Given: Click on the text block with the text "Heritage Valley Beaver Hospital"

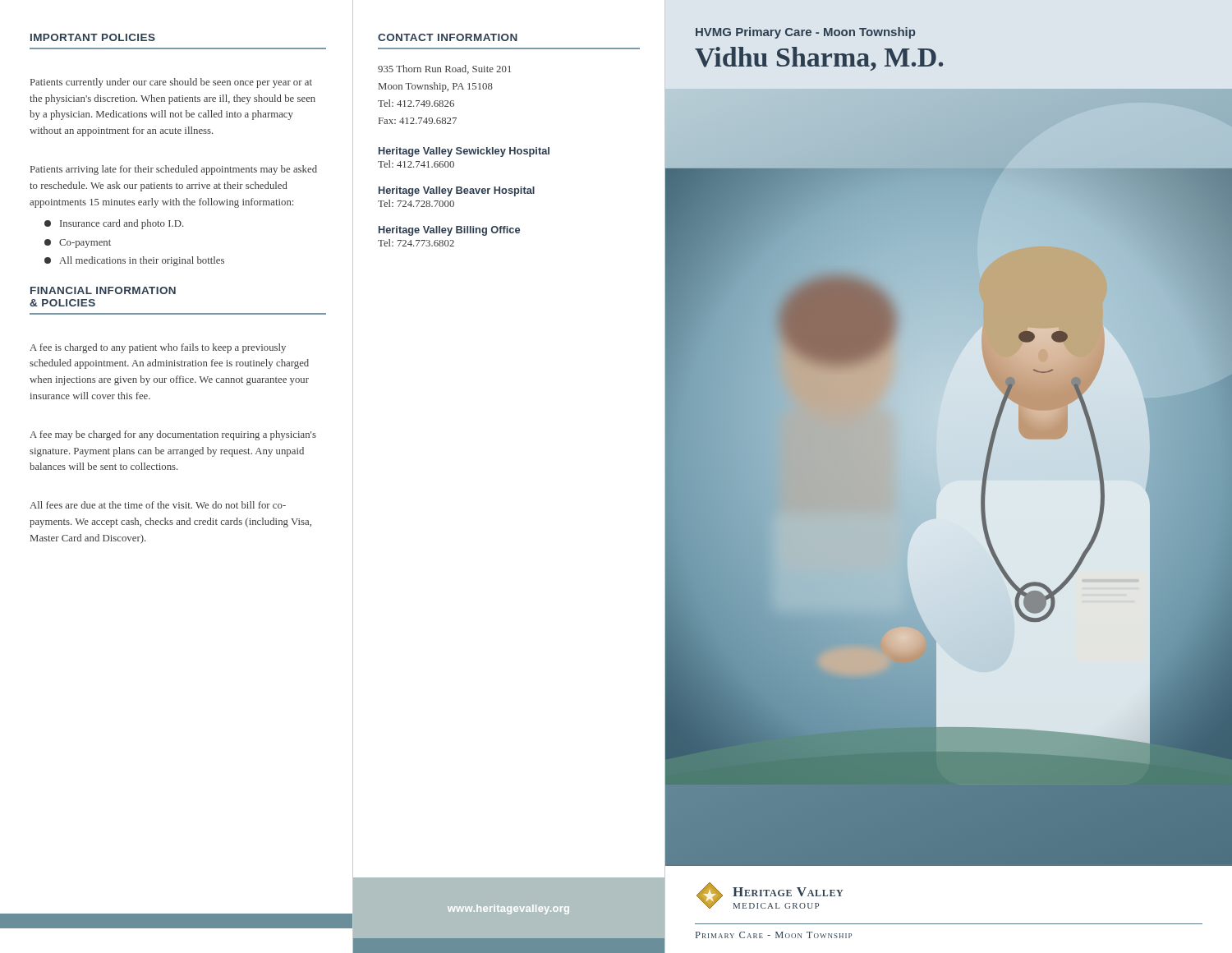Looking at the screenshot, I should (509, 198).
